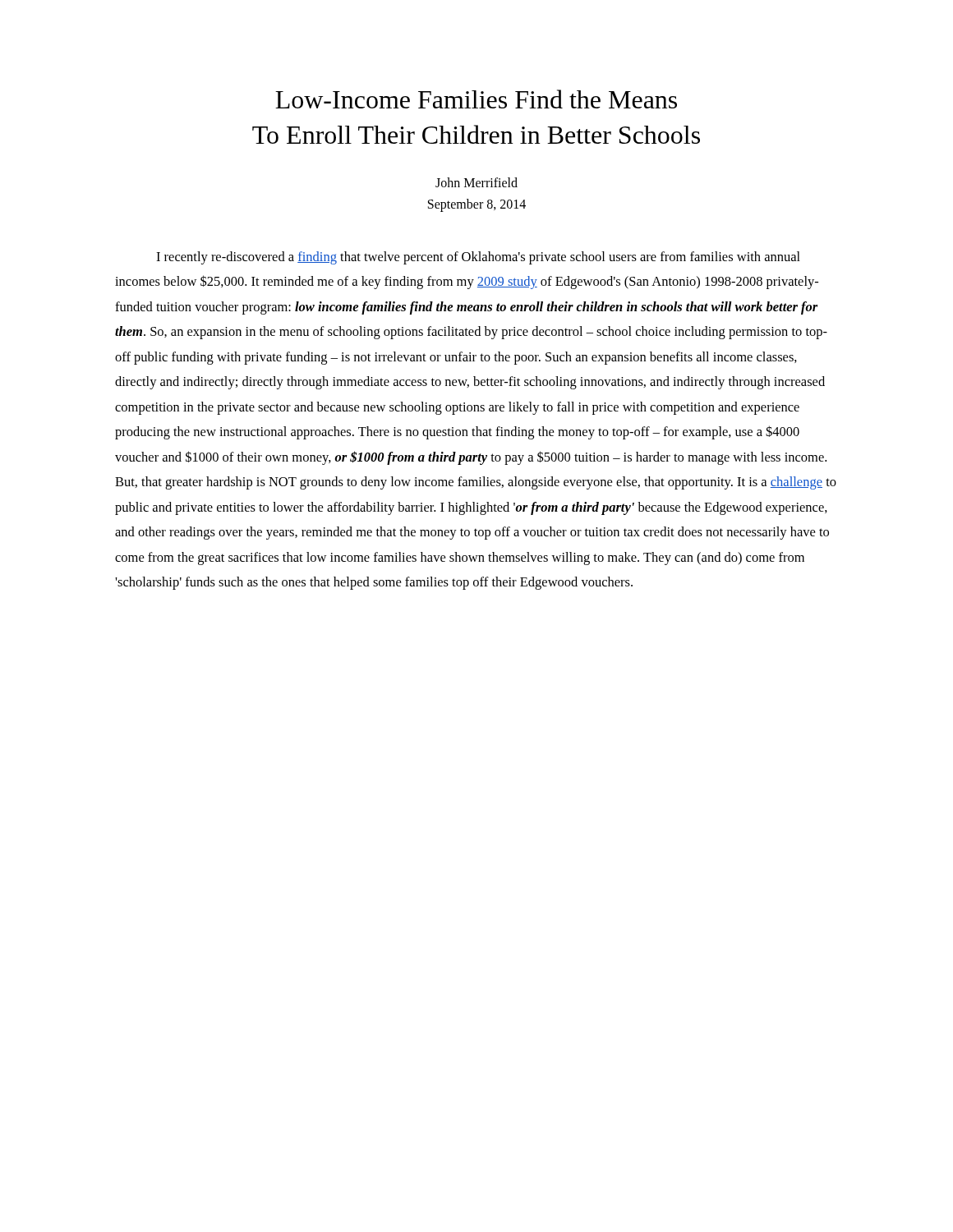
Task: Find the text block containing "John Merrifield September"
Action: (x=476, y=194)
